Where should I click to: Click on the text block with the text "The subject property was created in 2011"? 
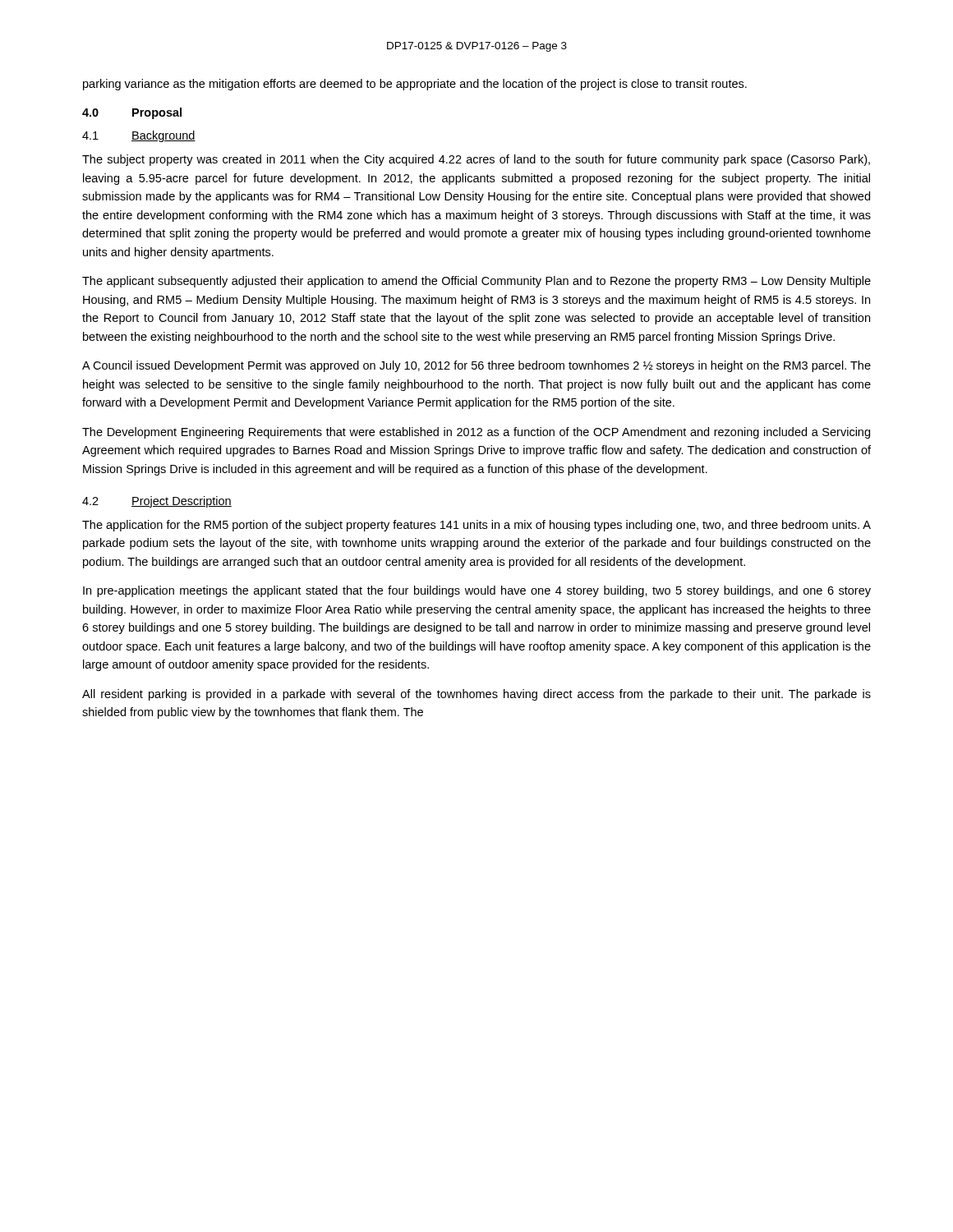[476, 206]
